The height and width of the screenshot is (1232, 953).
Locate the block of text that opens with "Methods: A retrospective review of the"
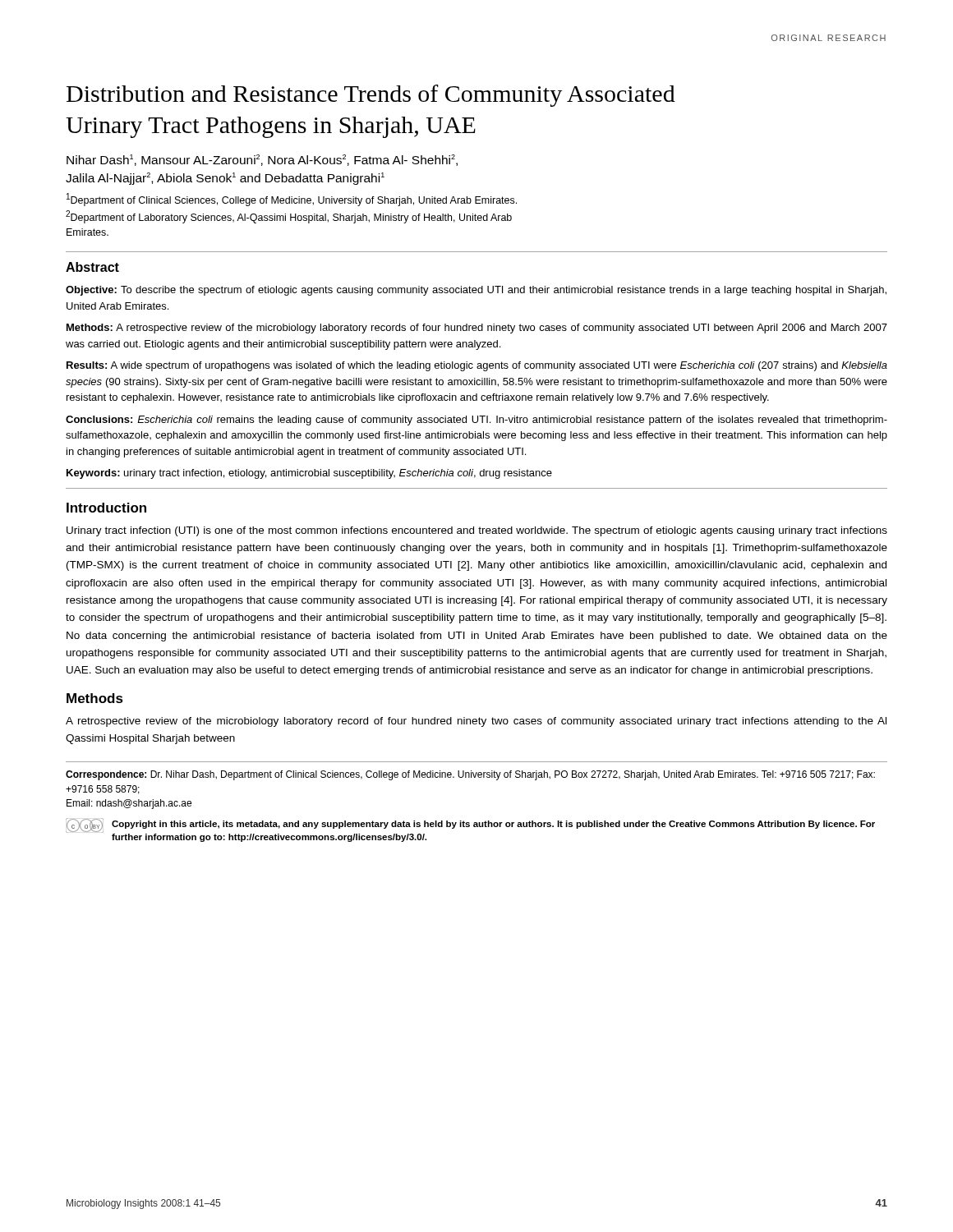coord(476,335)
